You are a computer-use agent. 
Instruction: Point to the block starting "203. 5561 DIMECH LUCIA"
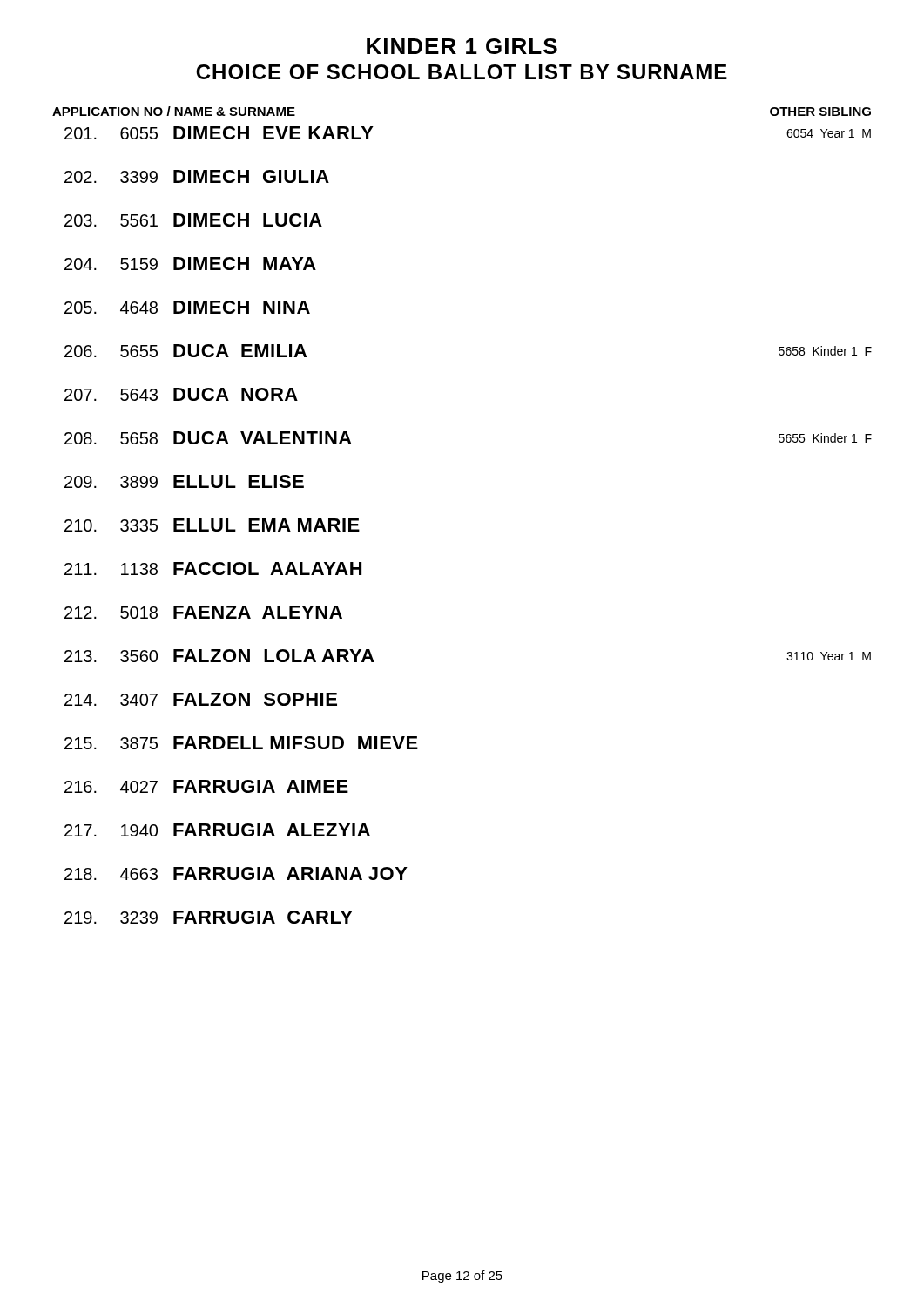[193, 220]
